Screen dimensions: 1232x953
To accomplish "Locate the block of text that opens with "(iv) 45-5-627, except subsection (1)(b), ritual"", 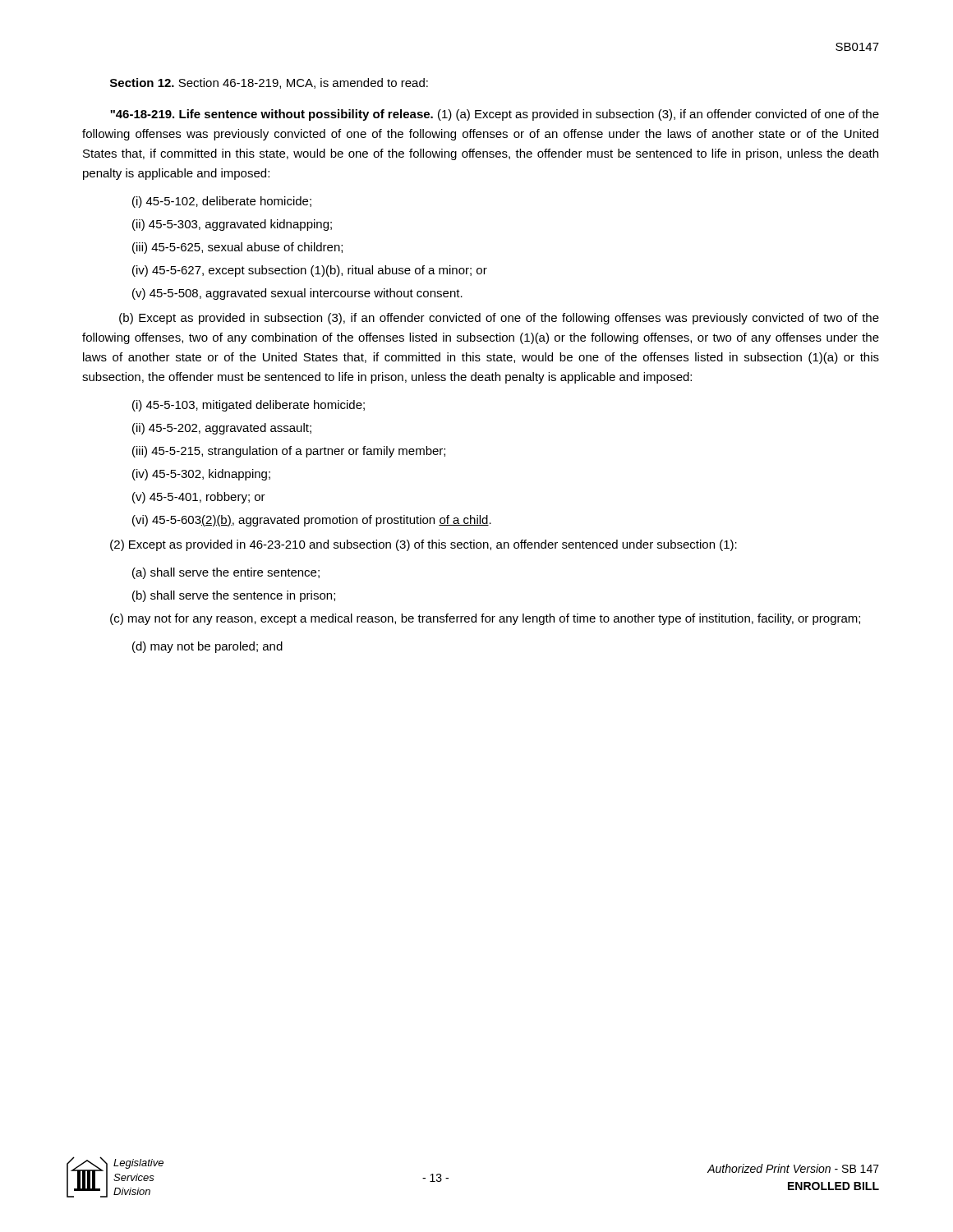I will tap(309, 269).
